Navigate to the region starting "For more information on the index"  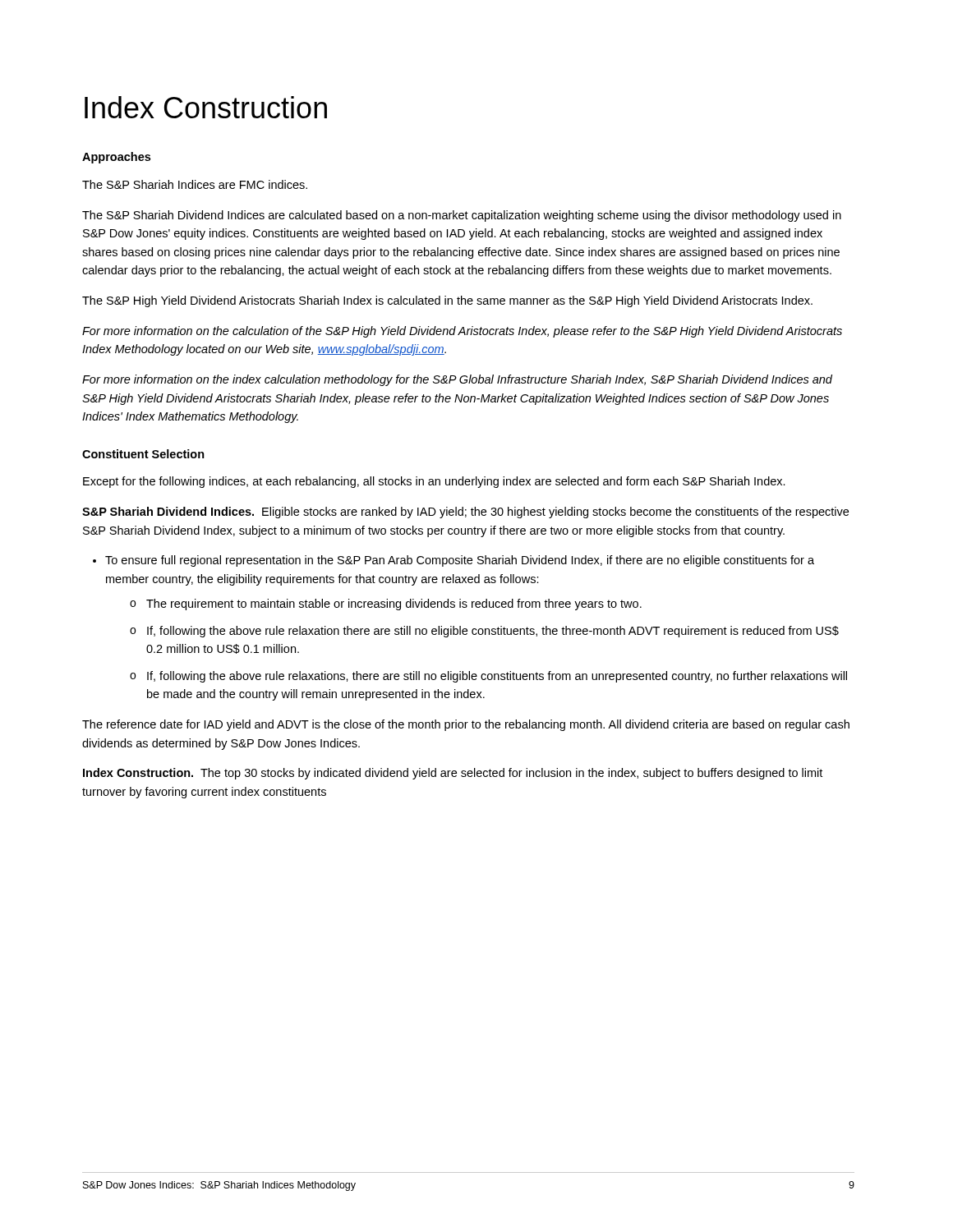click(x=468, y=398)
